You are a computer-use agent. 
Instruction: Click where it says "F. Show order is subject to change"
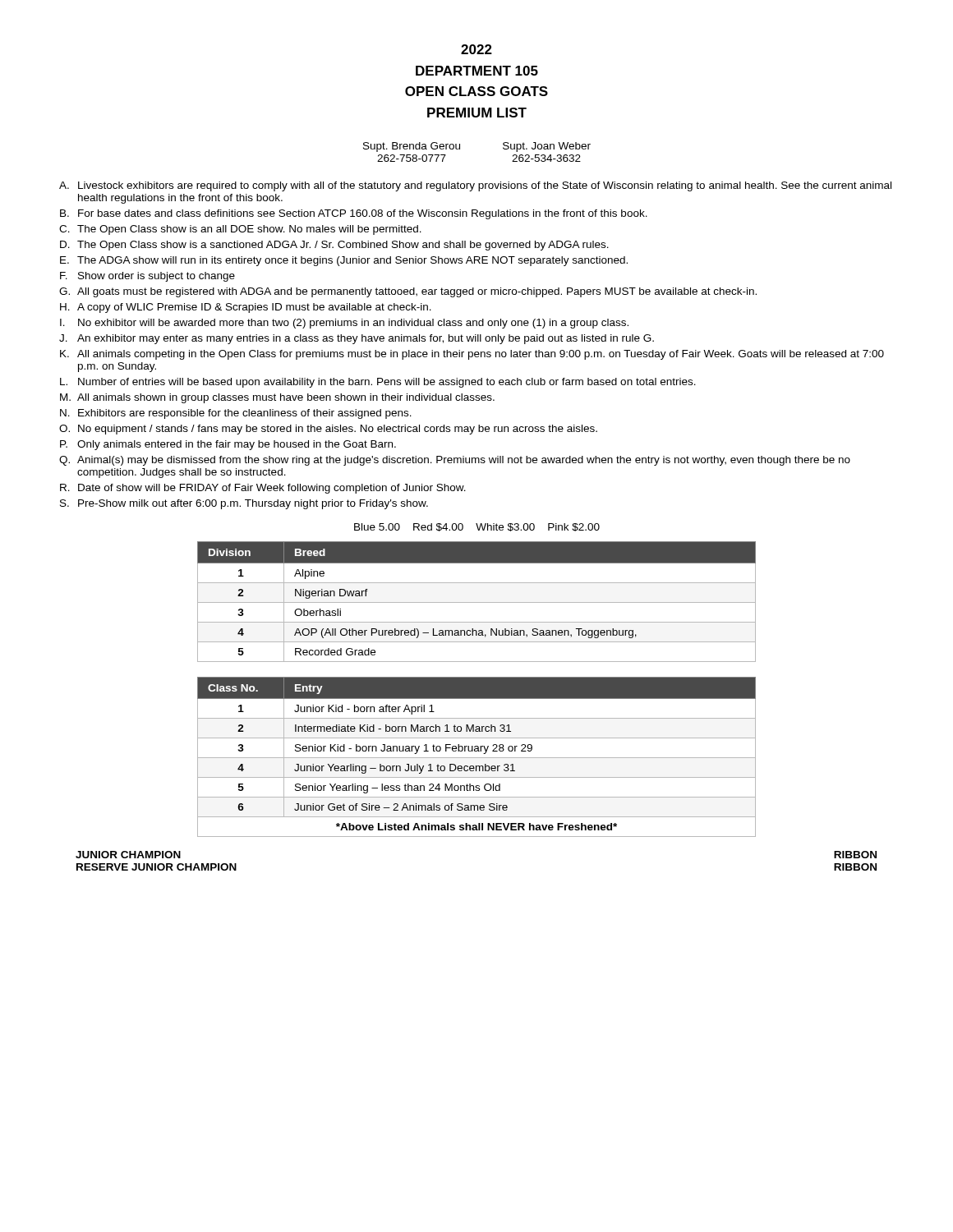click(476, 276)
